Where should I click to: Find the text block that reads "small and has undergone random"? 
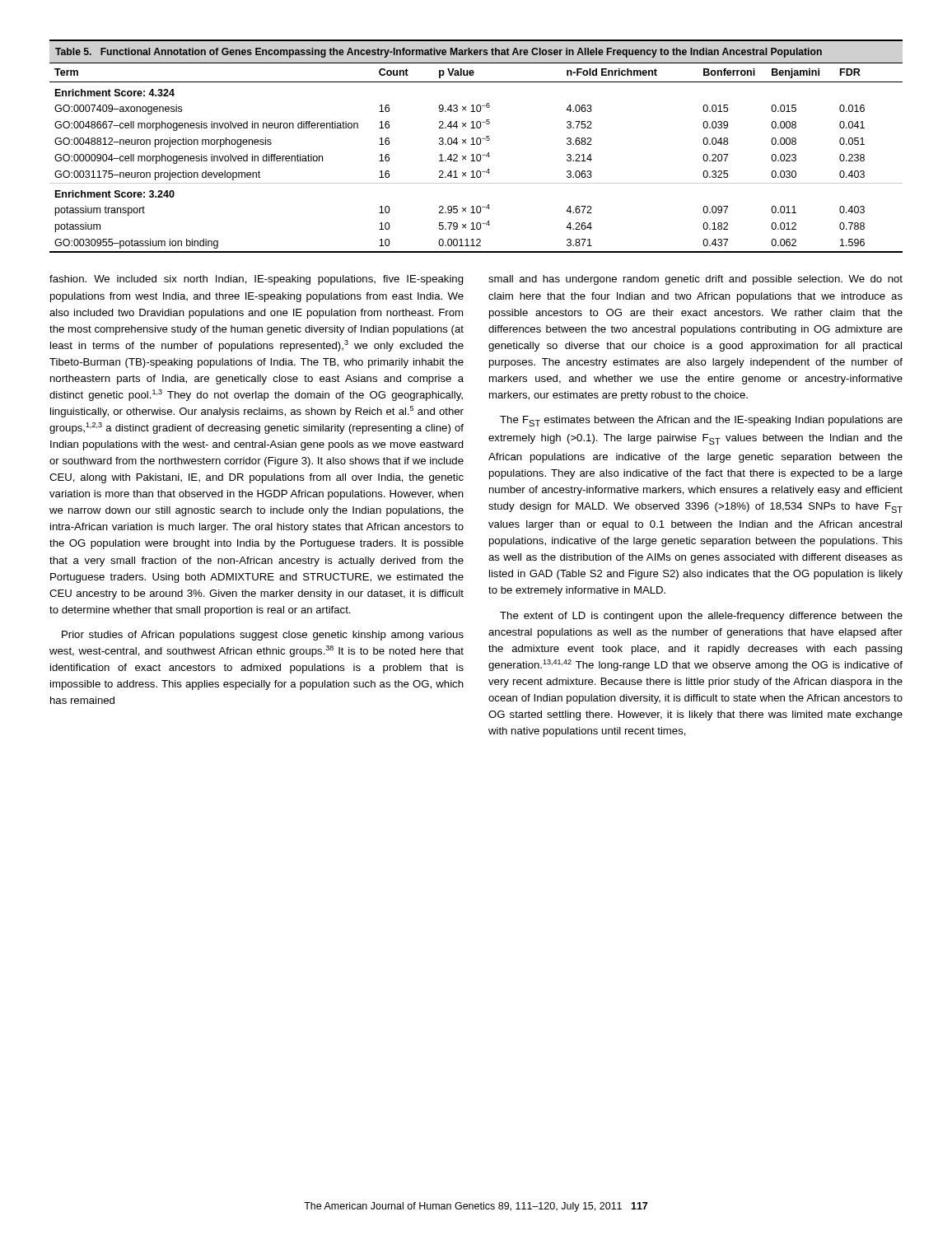pos(695,505)
